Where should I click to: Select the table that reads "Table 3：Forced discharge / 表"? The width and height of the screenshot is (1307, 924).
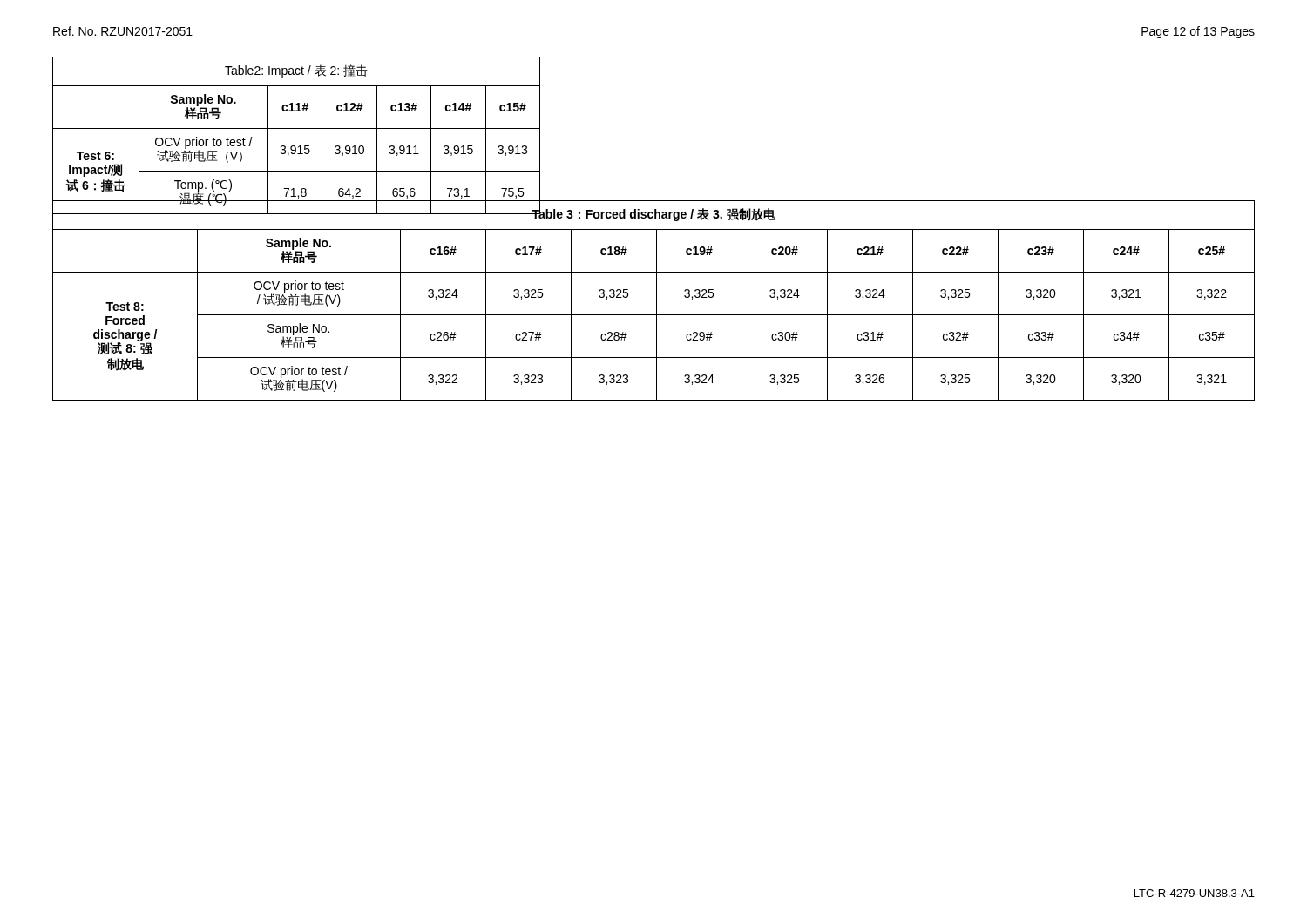(x=654, y=300)
